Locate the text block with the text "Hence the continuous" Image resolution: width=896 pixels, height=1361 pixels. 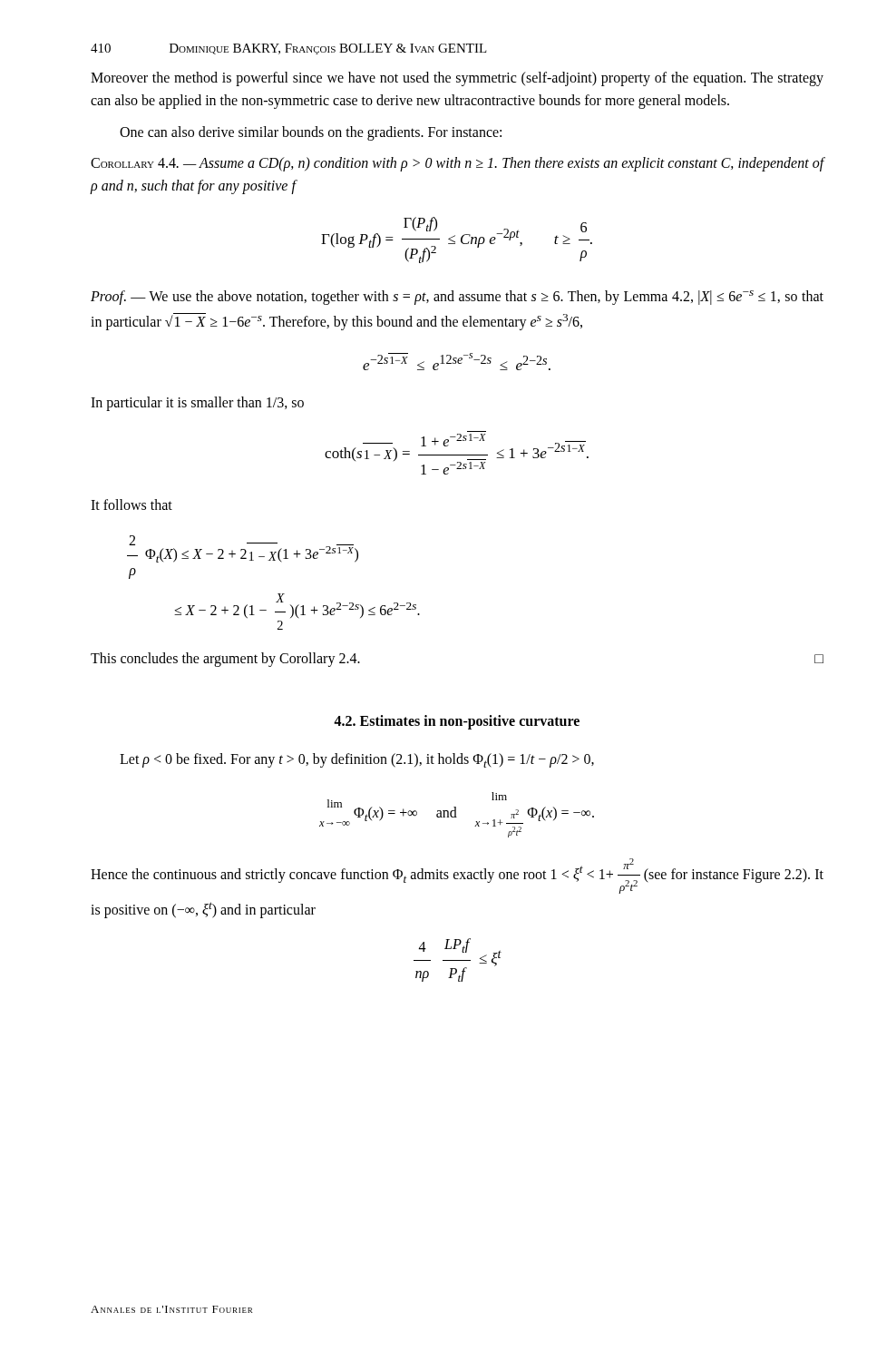[457, 886]
